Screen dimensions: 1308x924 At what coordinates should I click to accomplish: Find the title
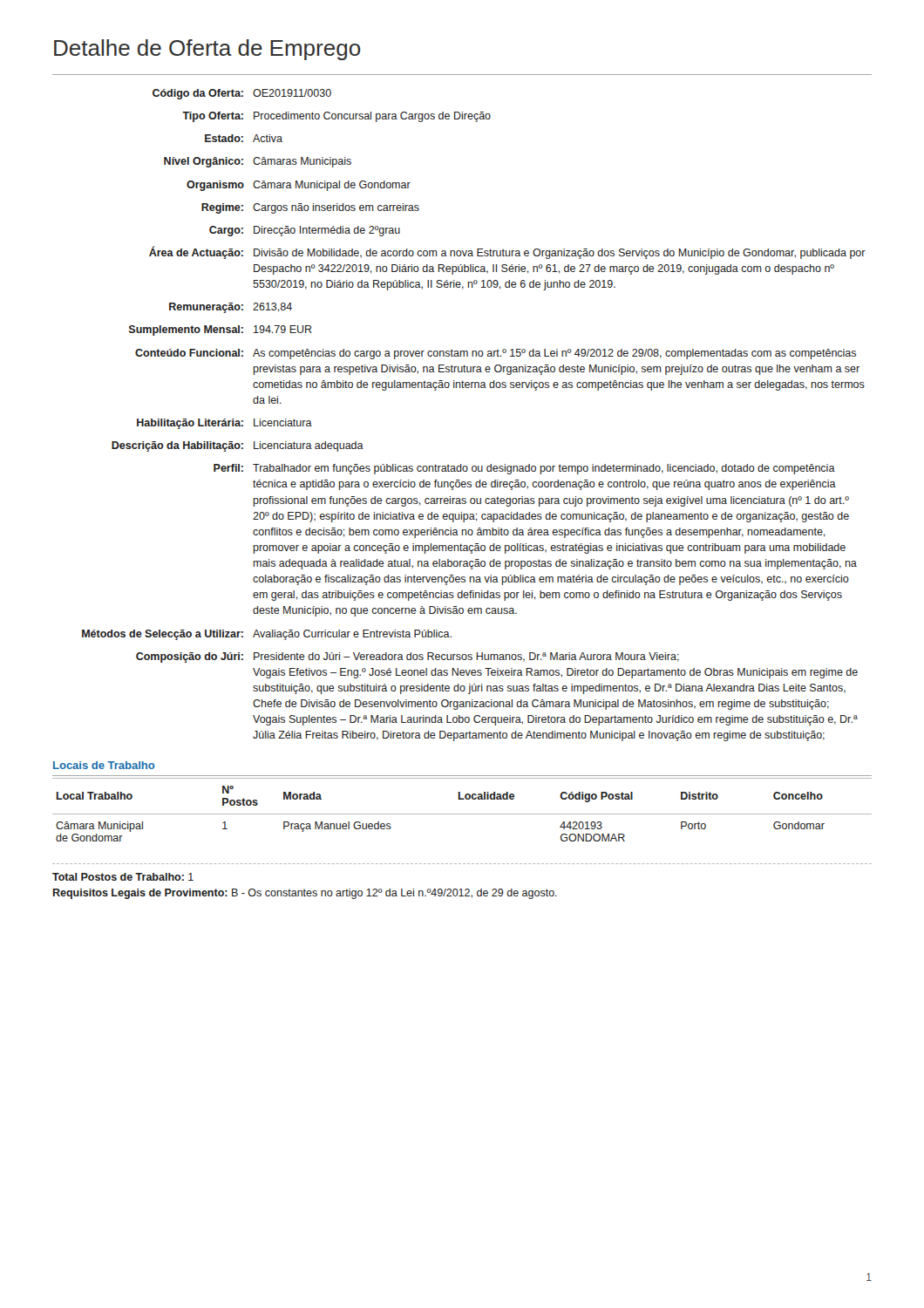[x=207, y=48]
